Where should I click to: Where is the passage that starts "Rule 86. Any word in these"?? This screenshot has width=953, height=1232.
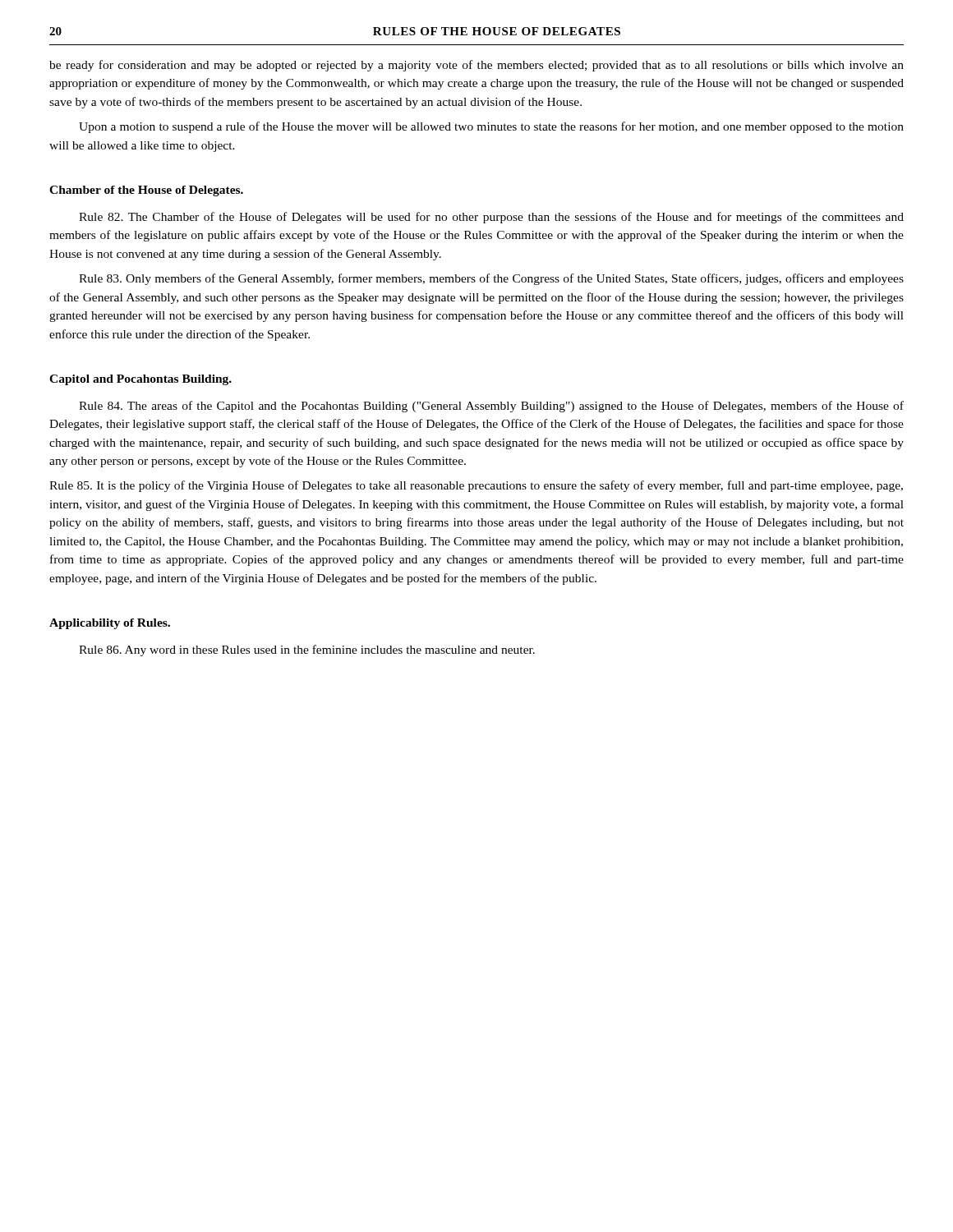[x=307, y=649]
